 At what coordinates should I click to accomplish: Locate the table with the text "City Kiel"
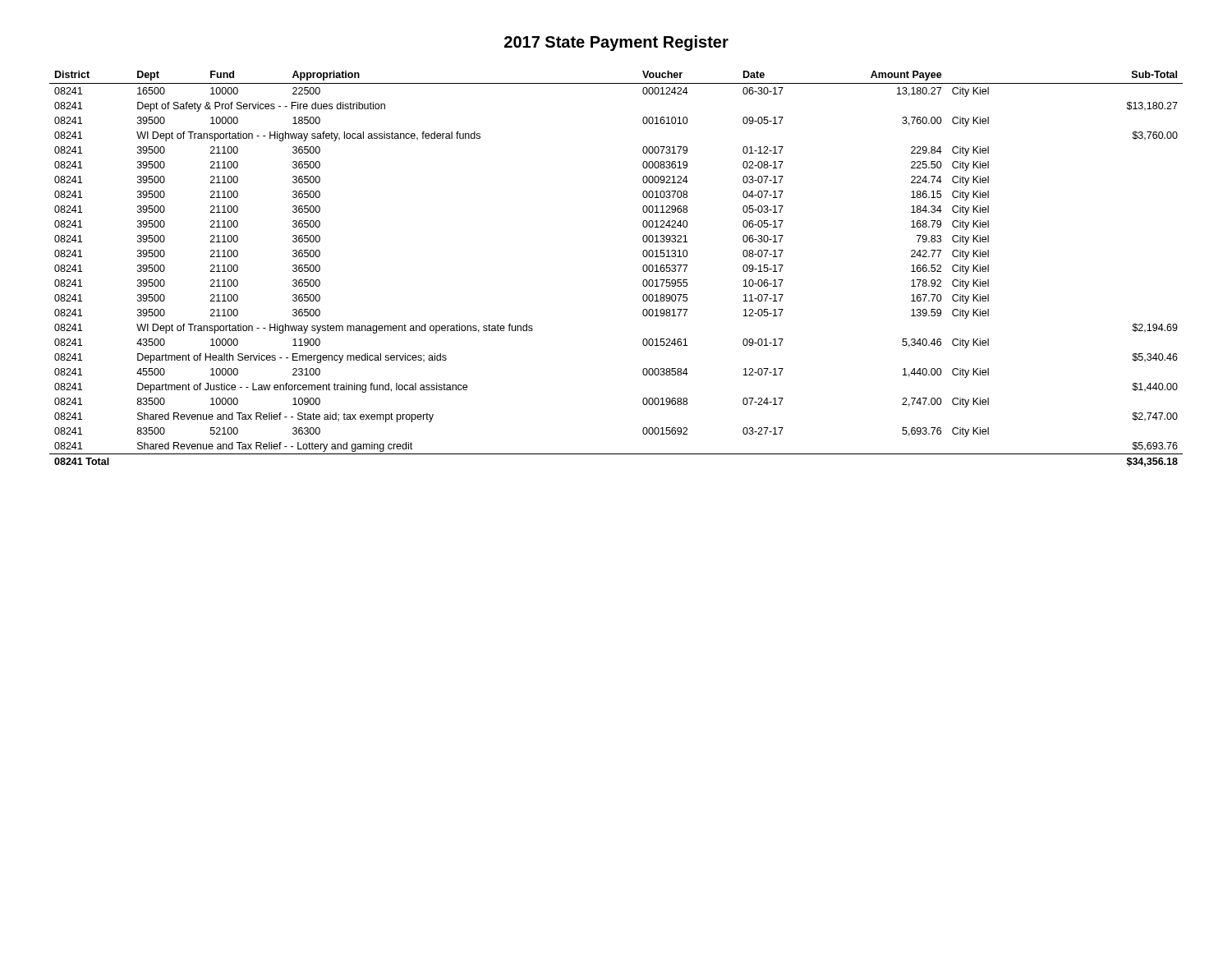(616, 268)
